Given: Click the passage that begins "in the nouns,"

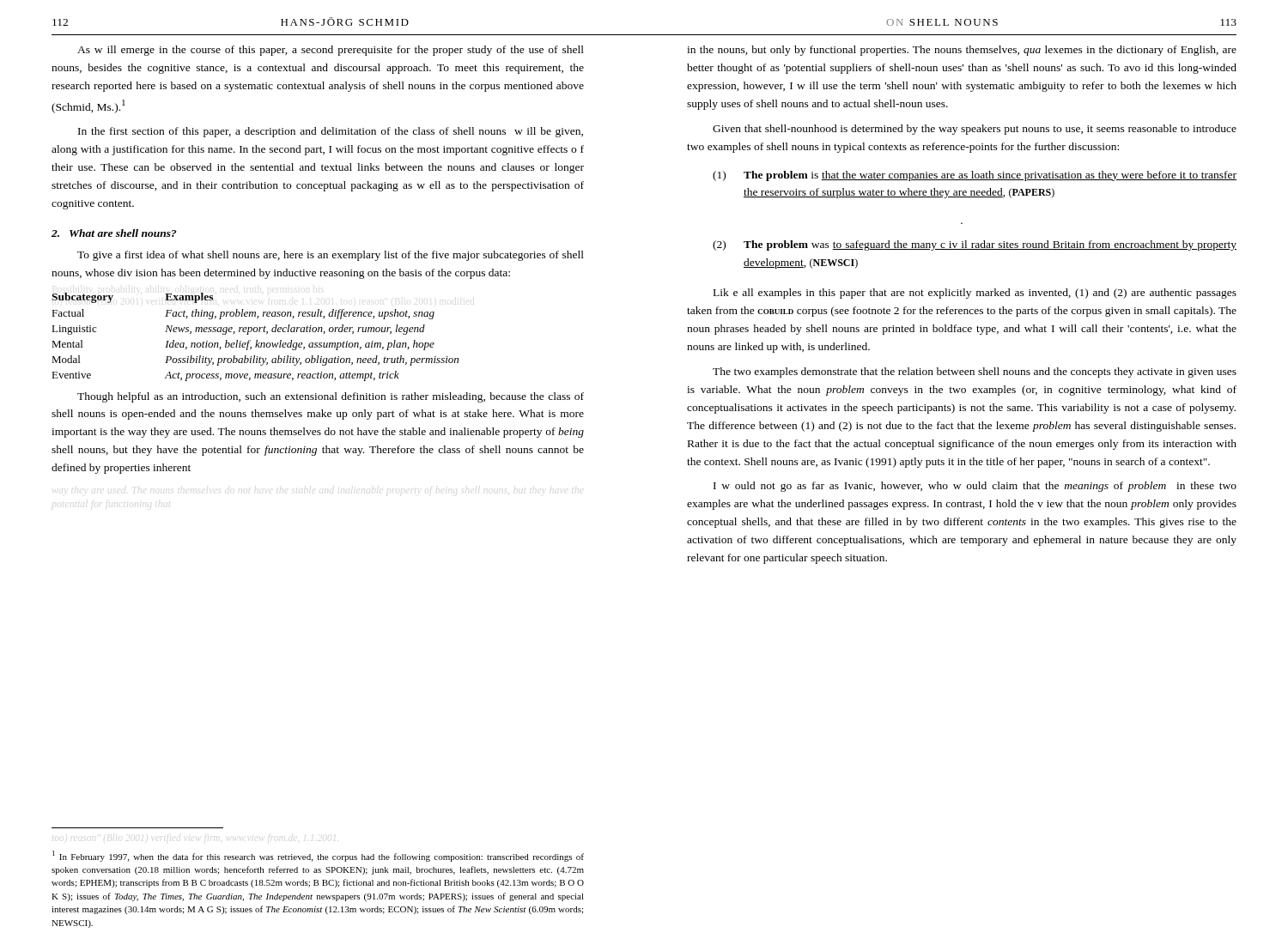Looking at the screenshot, I should 962,77.
